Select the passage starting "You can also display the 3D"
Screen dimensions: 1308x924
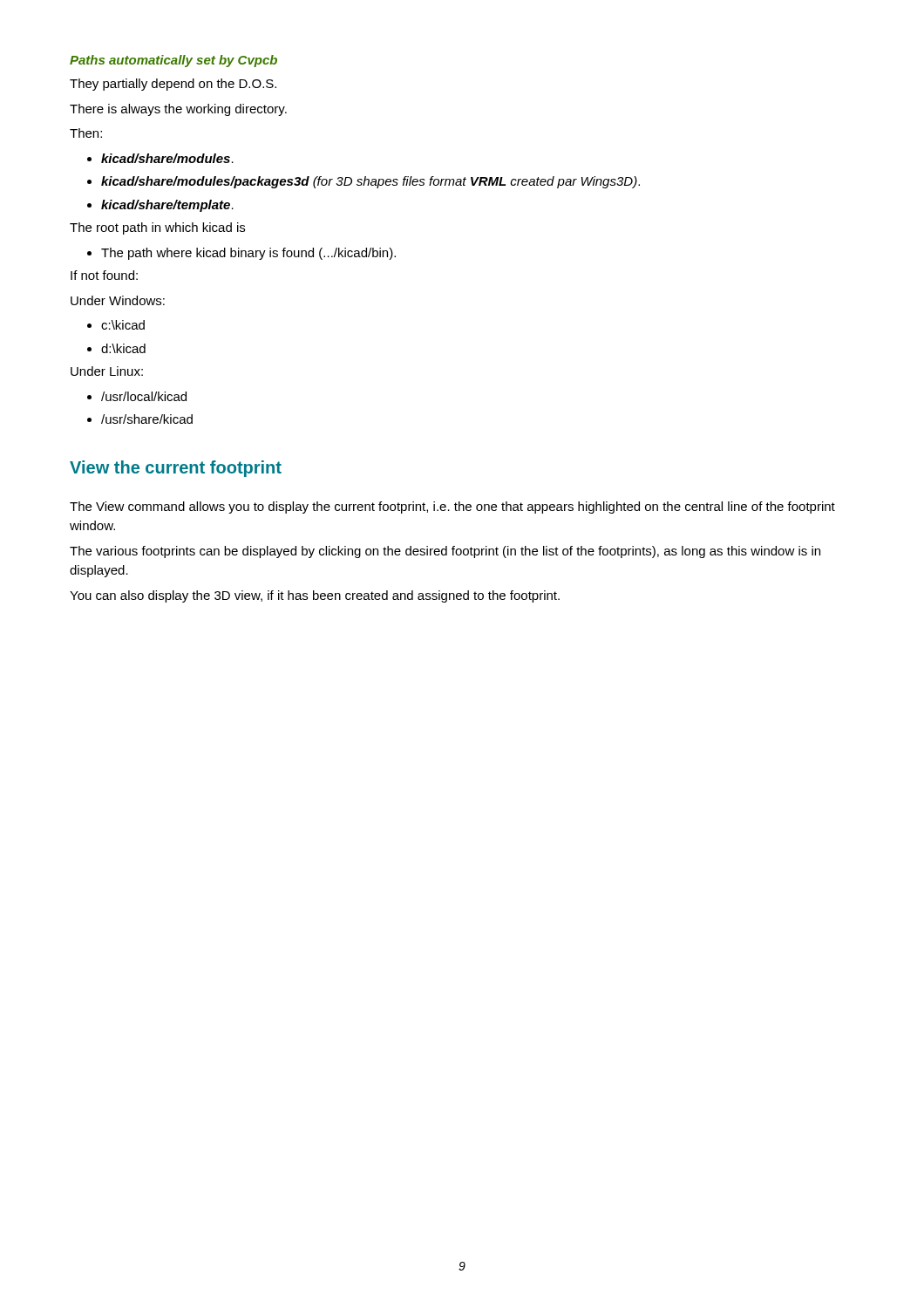coord(315,595)
